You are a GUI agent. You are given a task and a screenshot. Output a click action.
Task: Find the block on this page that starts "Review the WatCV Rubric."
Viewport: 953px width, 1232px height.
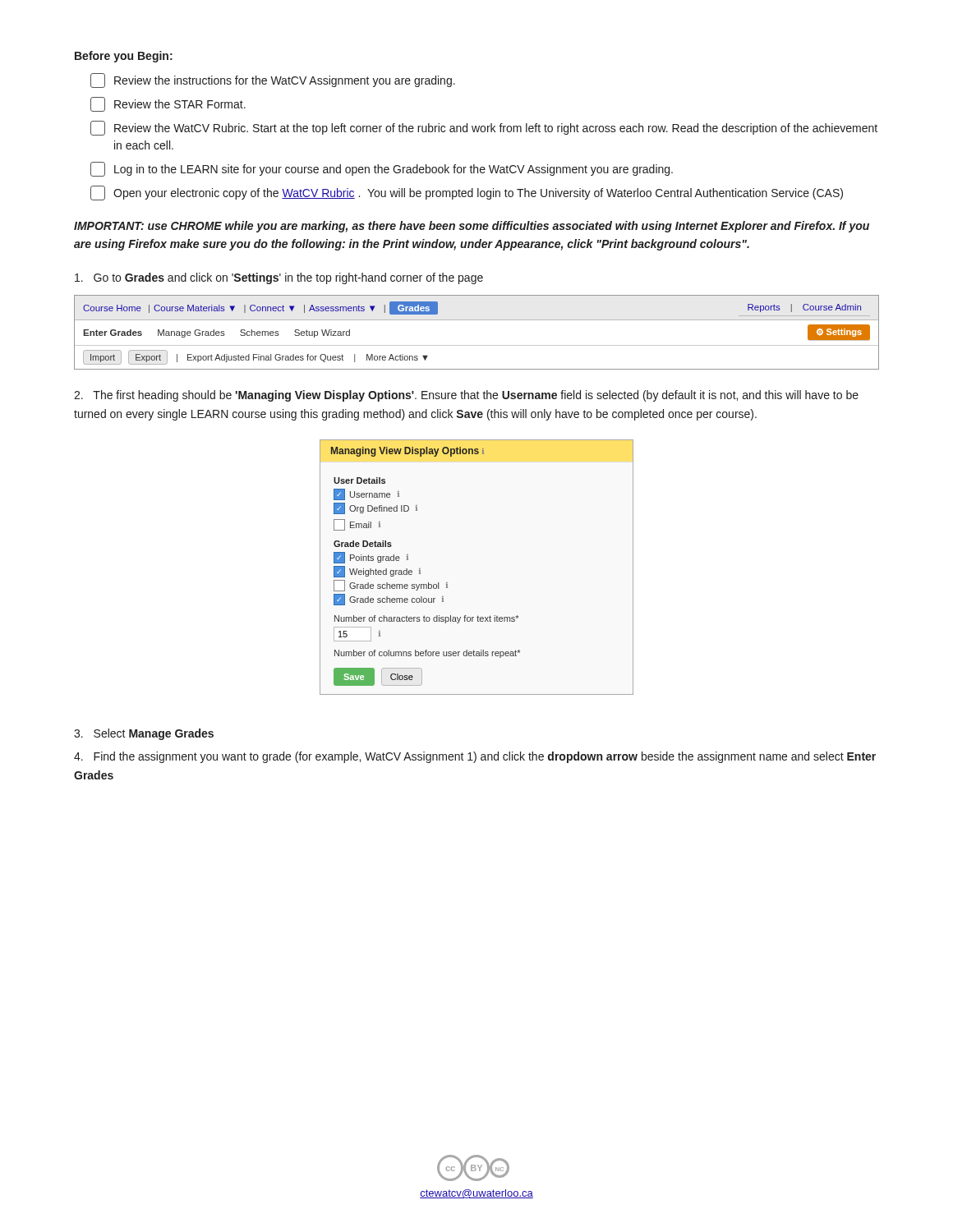pyautogui.click(x=485, y=137)
